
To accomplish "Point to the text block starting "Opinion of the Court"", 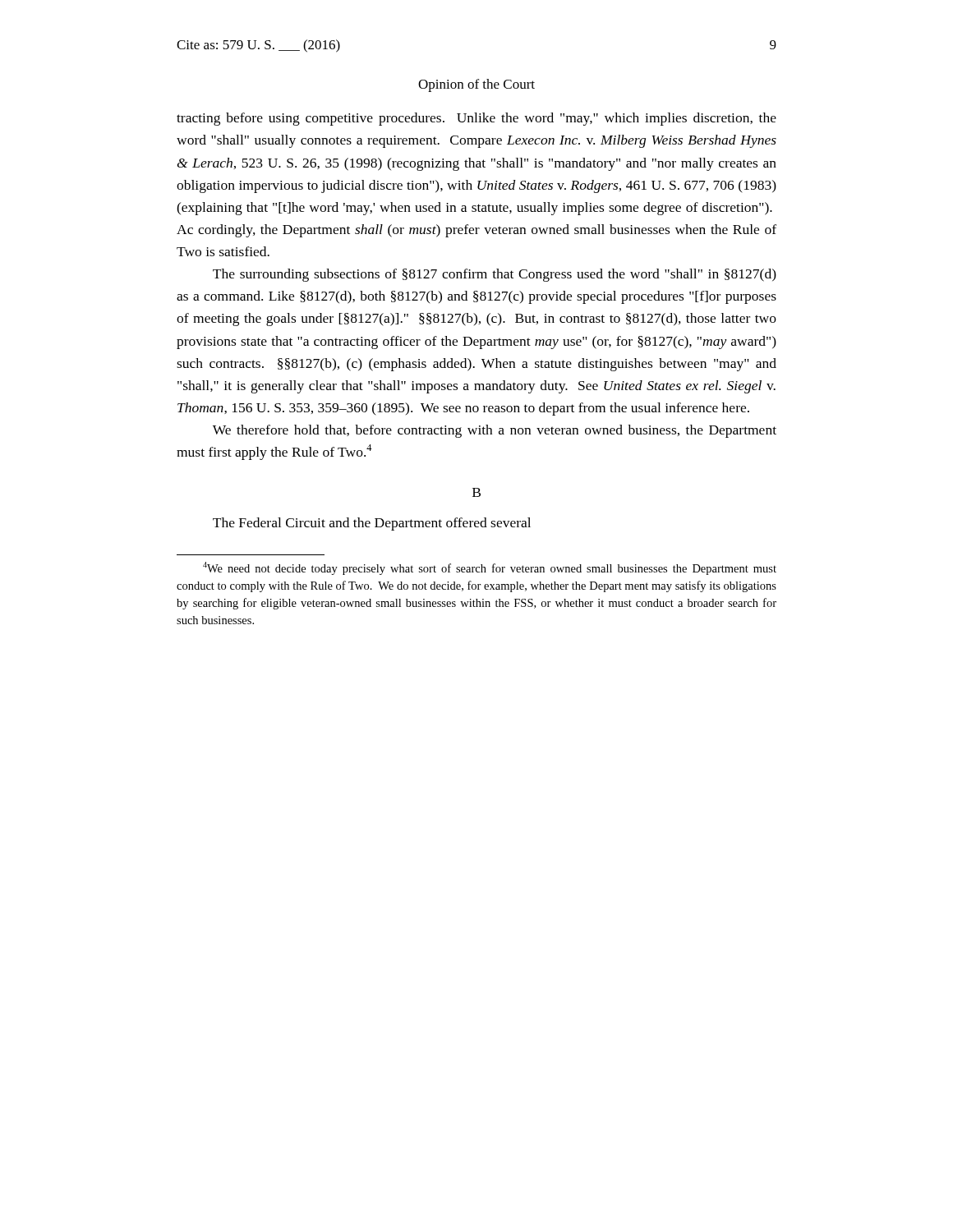I will [476, 84].
